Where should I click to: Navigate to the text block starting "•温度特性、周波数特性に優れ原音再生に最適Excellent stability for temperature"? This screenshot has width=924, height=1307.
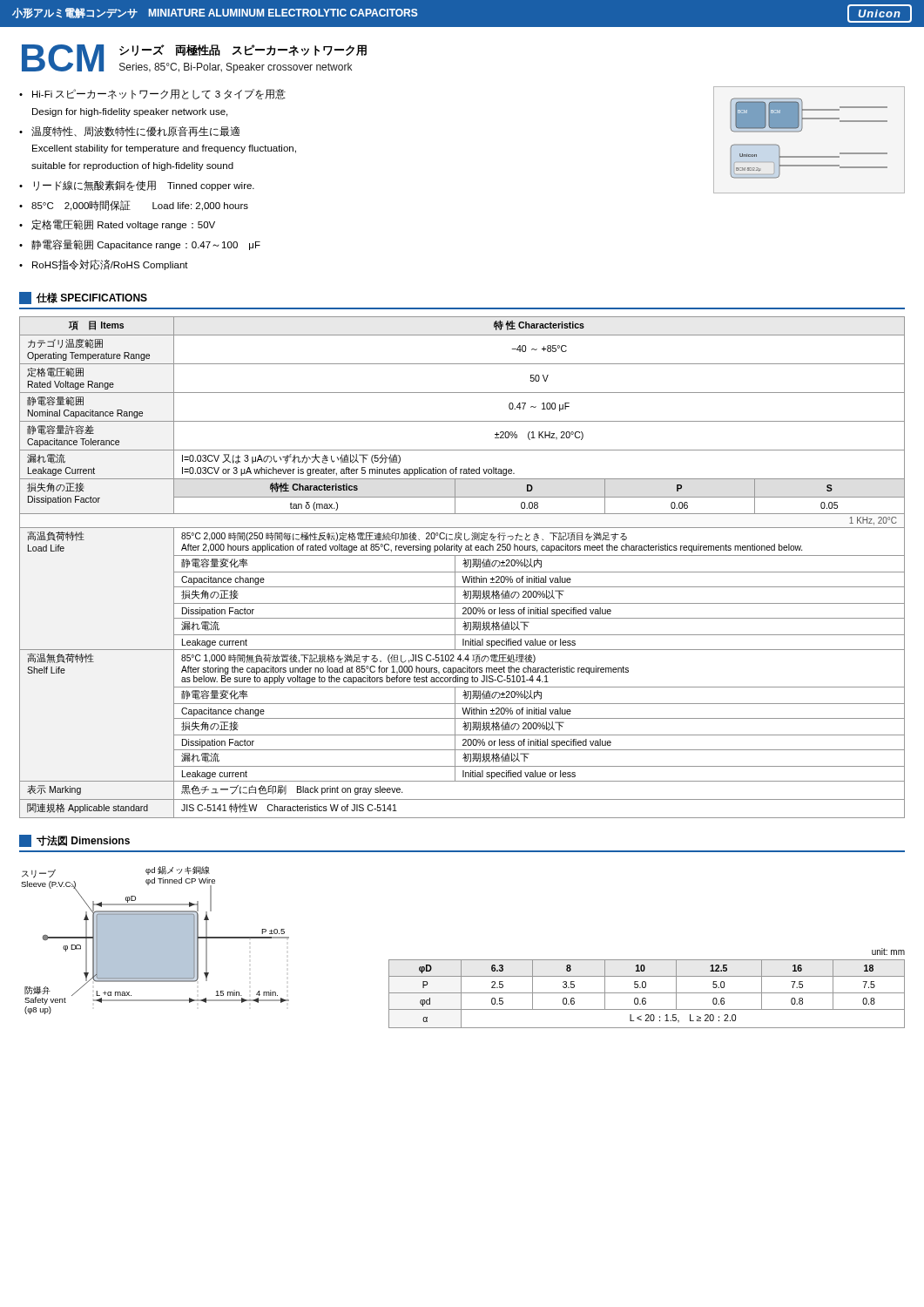[x=158, y=147]
